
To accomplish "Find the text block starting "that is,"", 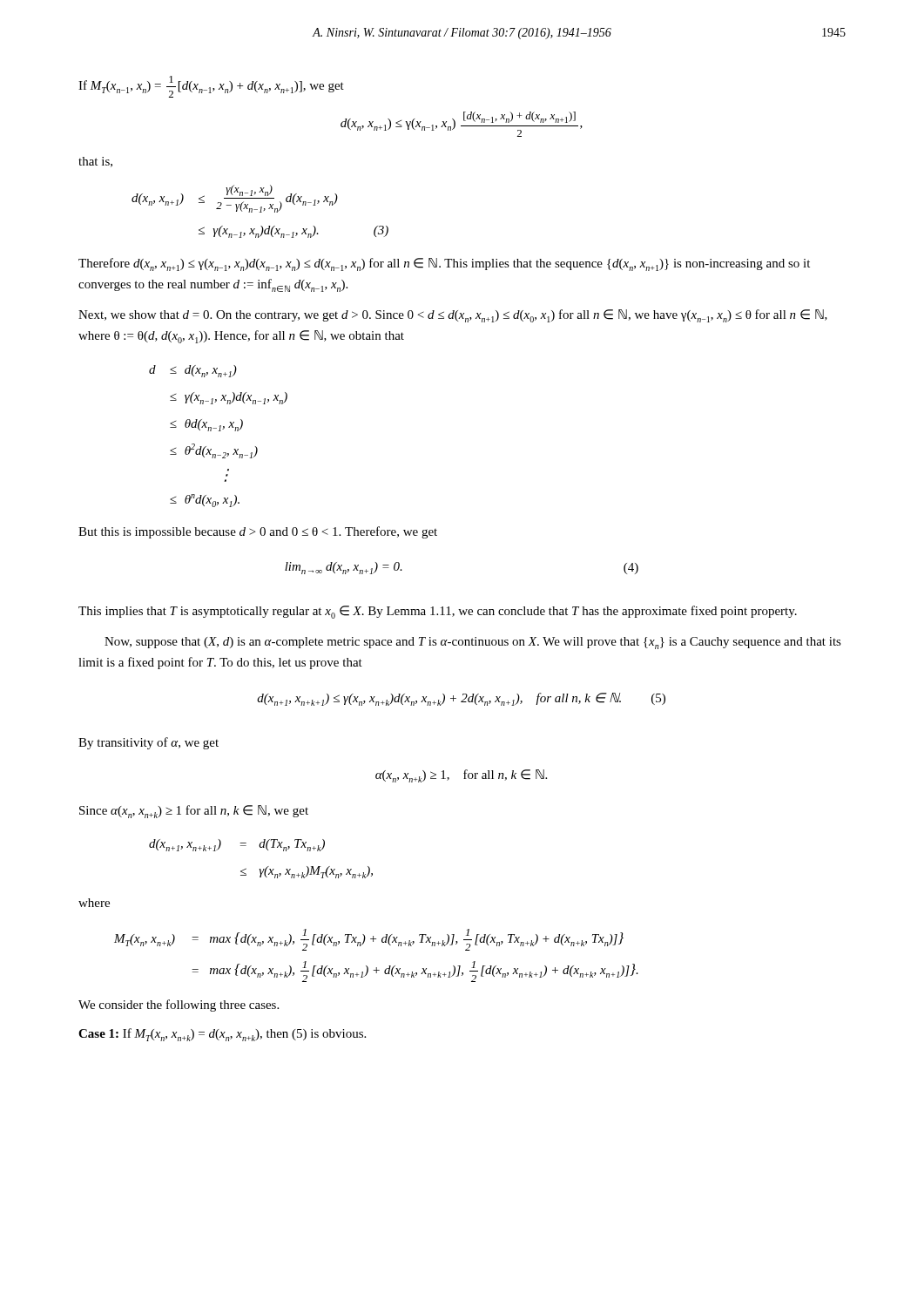I will [95, 162].
